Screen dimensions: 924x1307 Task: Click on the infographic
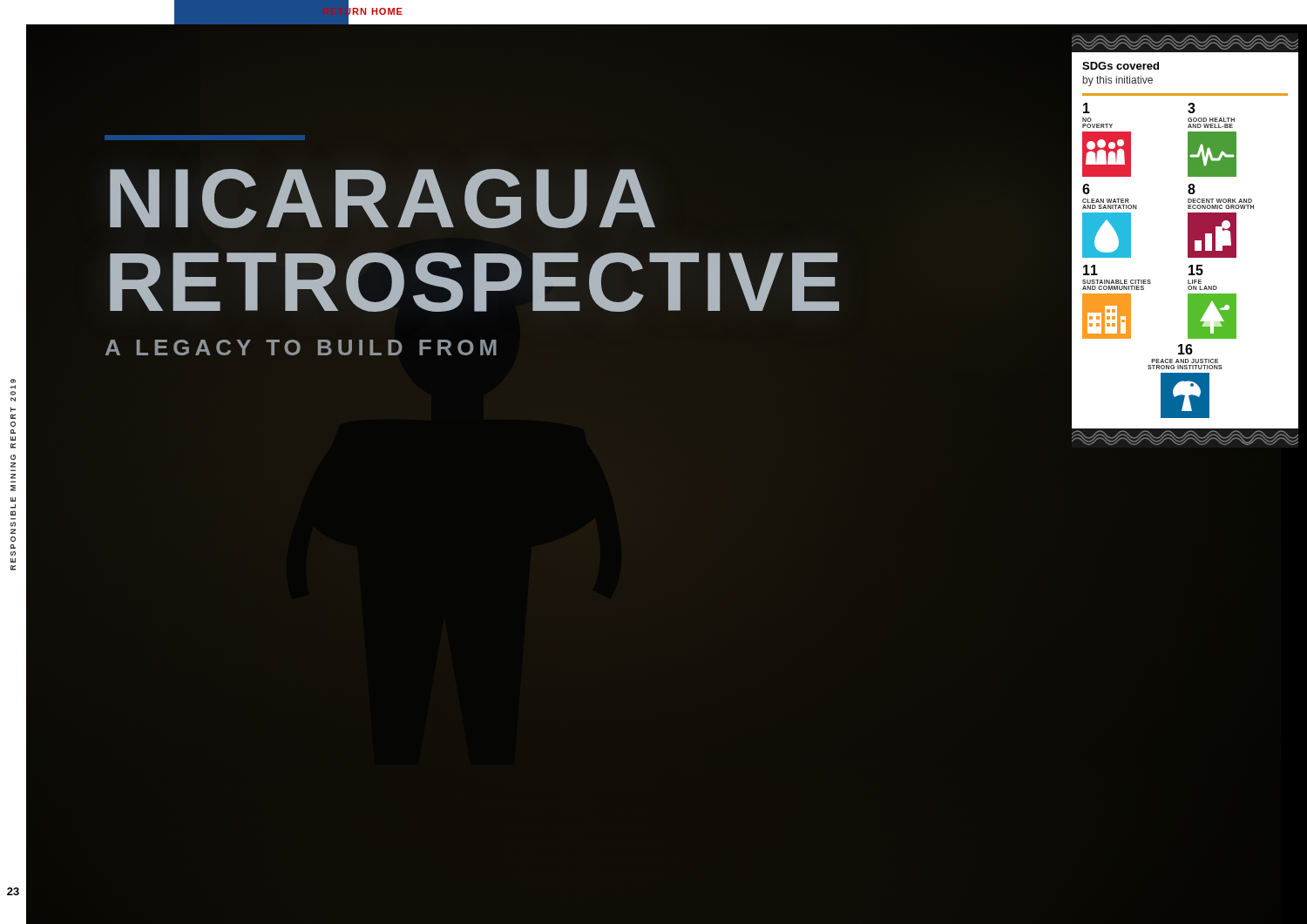[1185, 240]
